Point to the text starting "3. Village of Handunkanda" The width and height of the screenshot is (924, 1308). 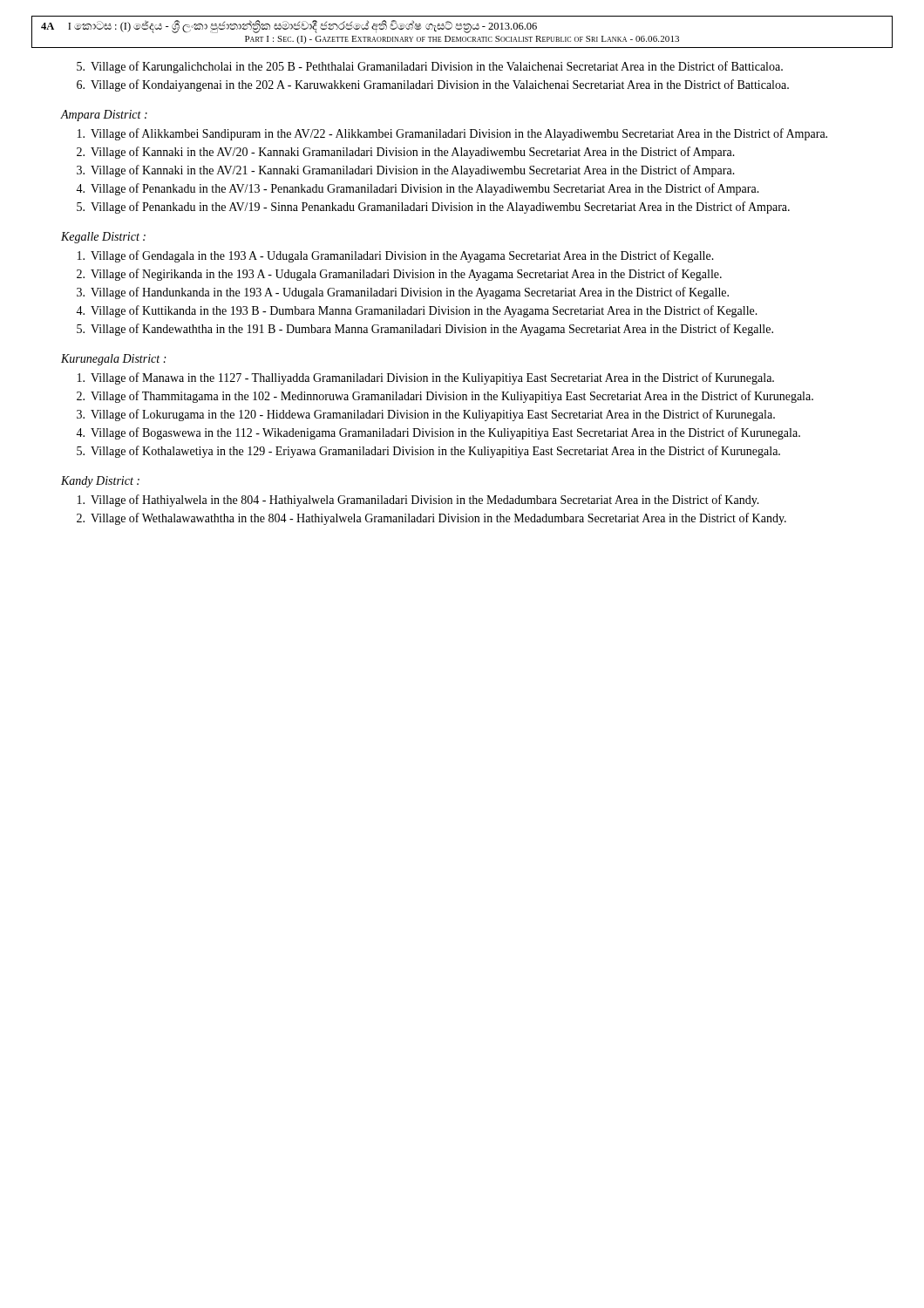click(462, 293)
